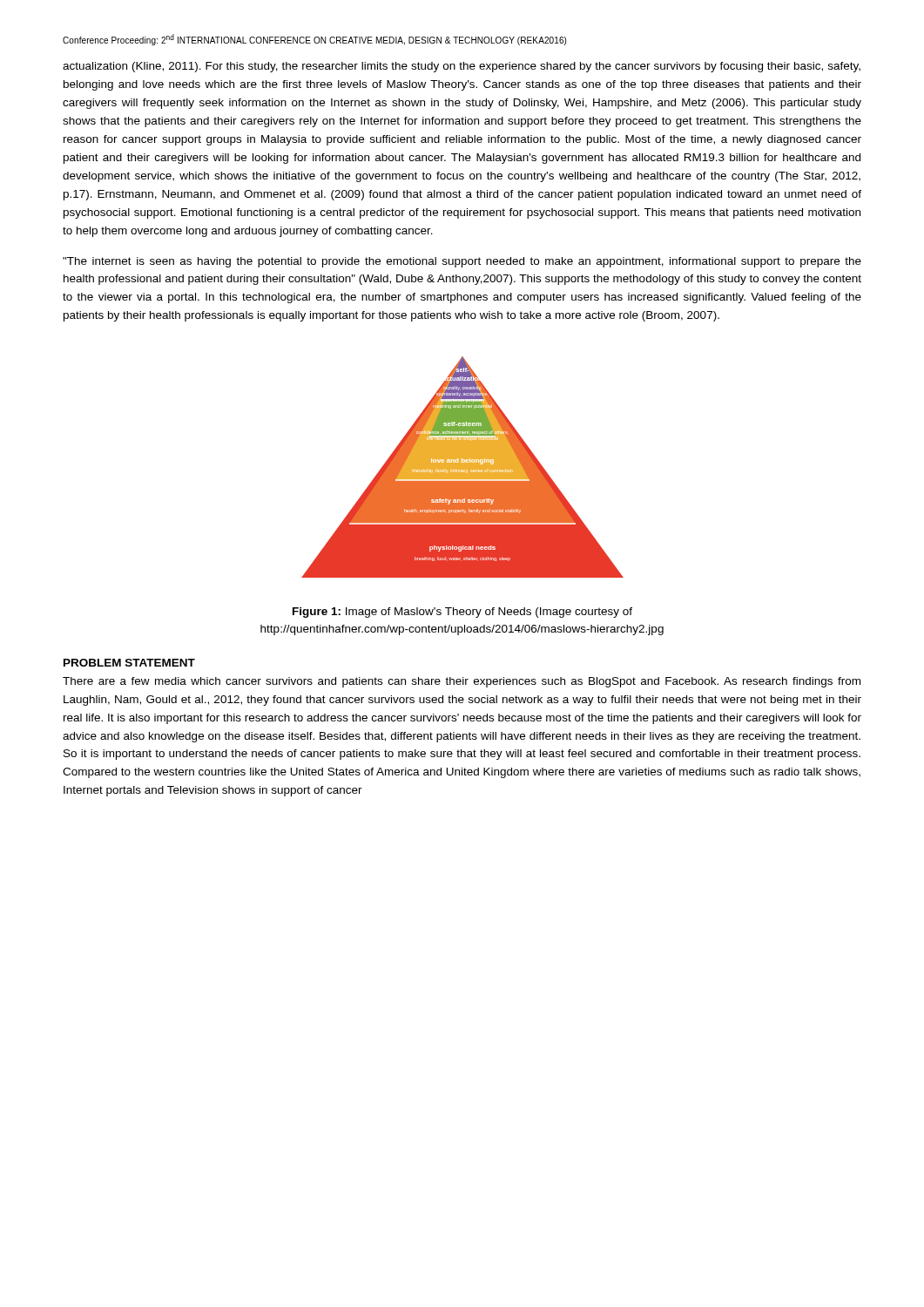Find the text starting "Figure 1: Image of Maslow's"
The image size is (924, 1307).
(462, 620)
